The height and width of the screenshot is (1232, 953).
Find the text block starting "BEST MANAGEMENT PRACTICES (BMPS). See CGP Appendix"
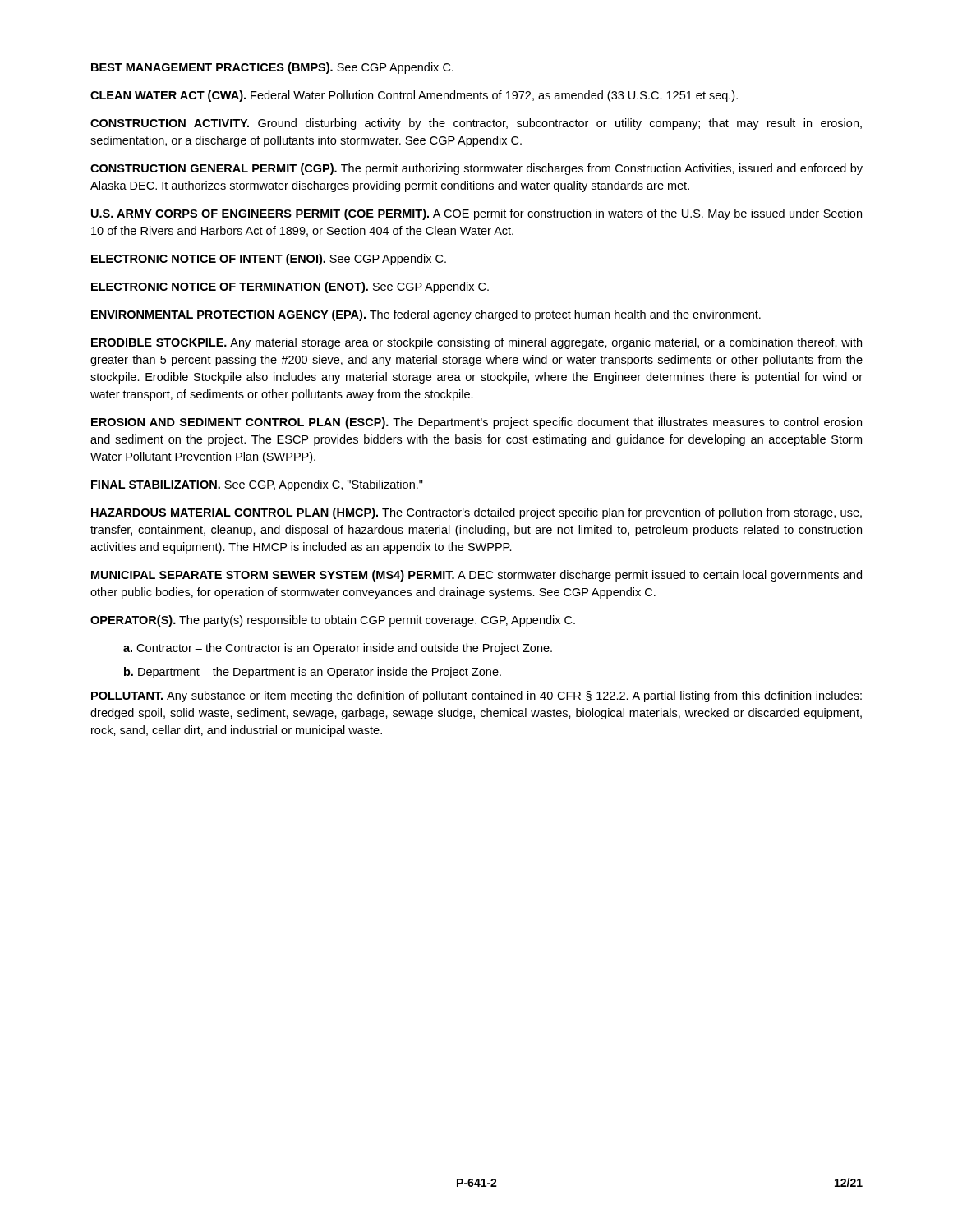click(x=272, y=67)
